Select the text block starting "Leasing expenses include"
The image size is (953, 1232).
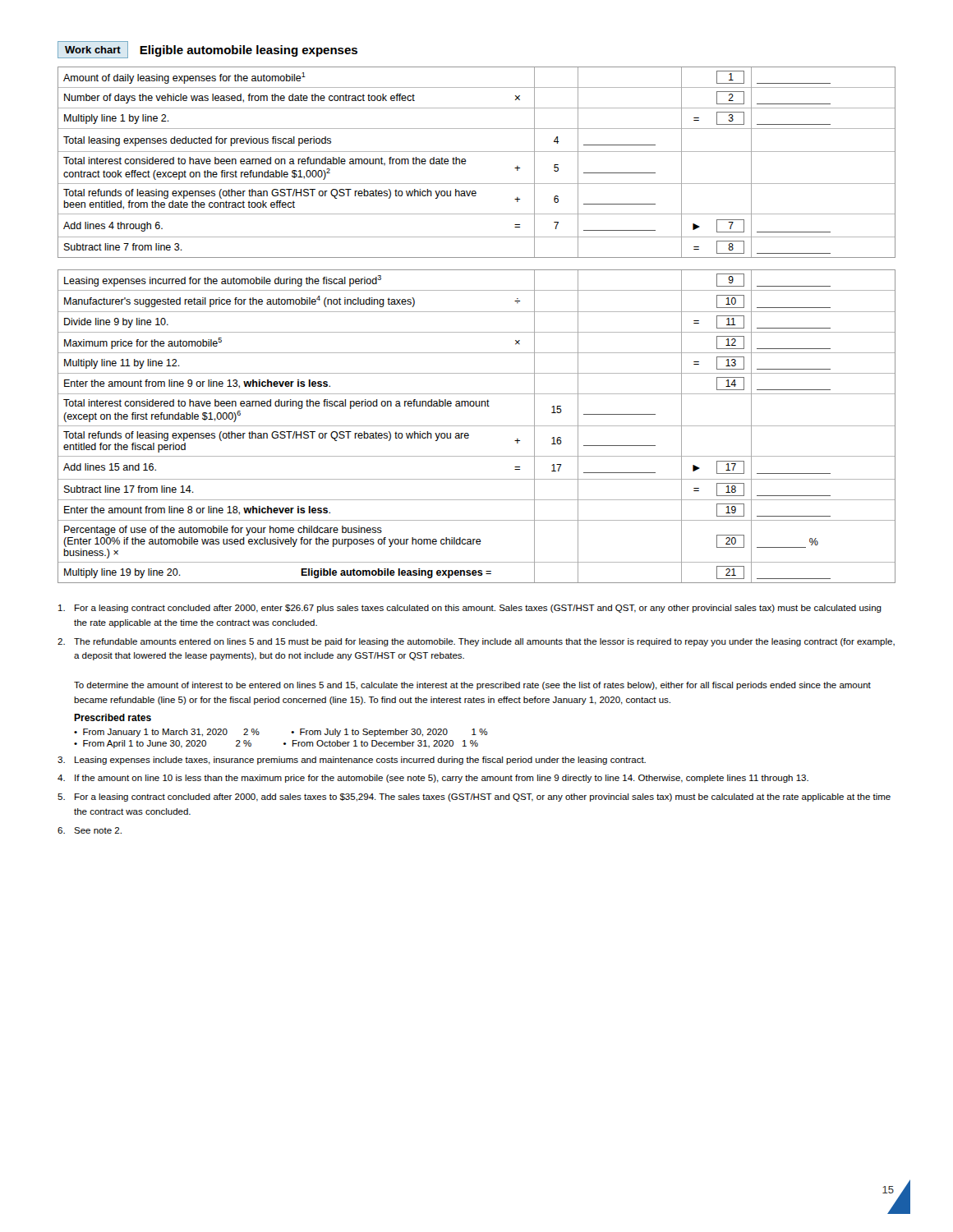coord(476,760)
